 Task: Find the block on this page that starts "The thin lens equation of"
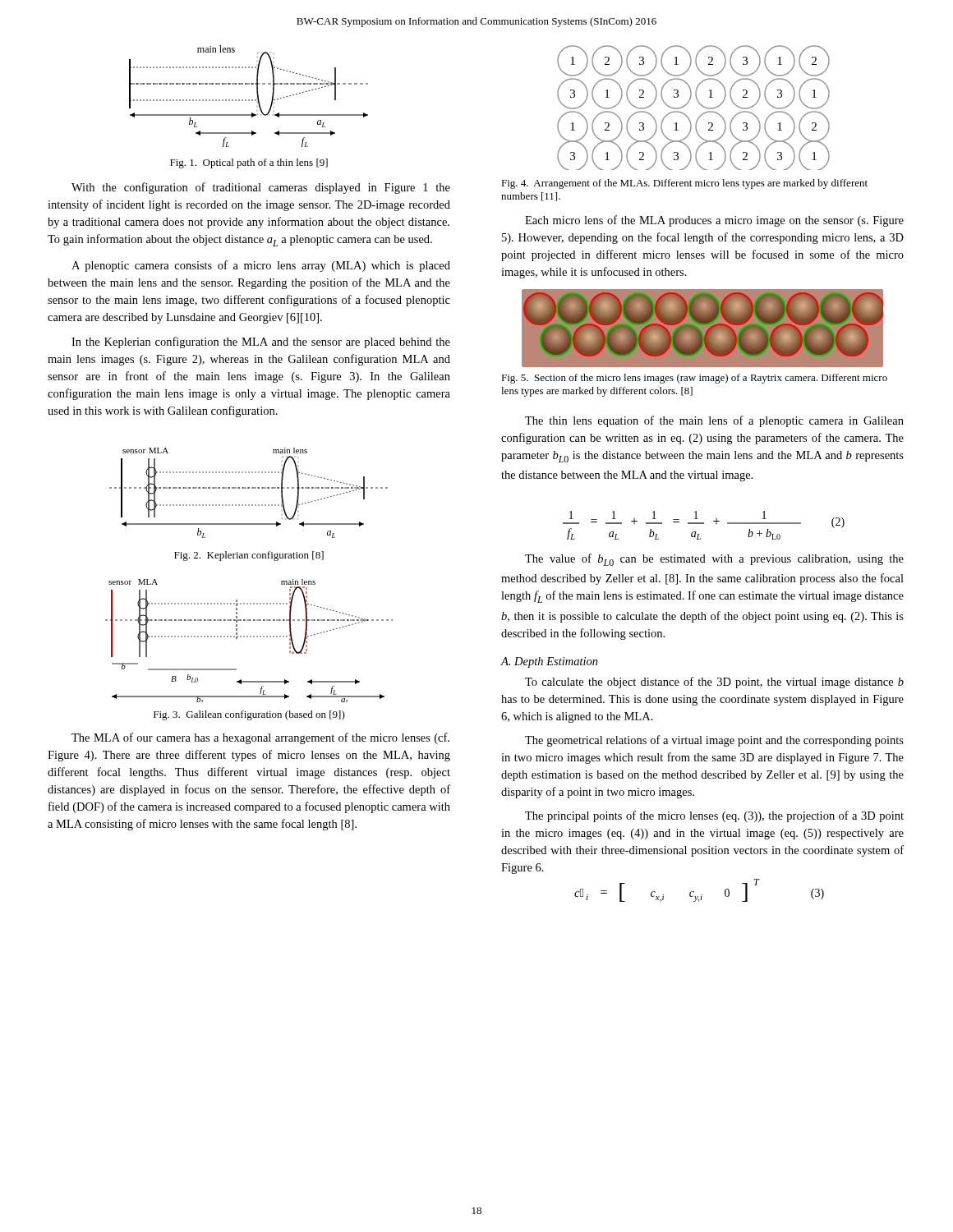click(702, 448)
